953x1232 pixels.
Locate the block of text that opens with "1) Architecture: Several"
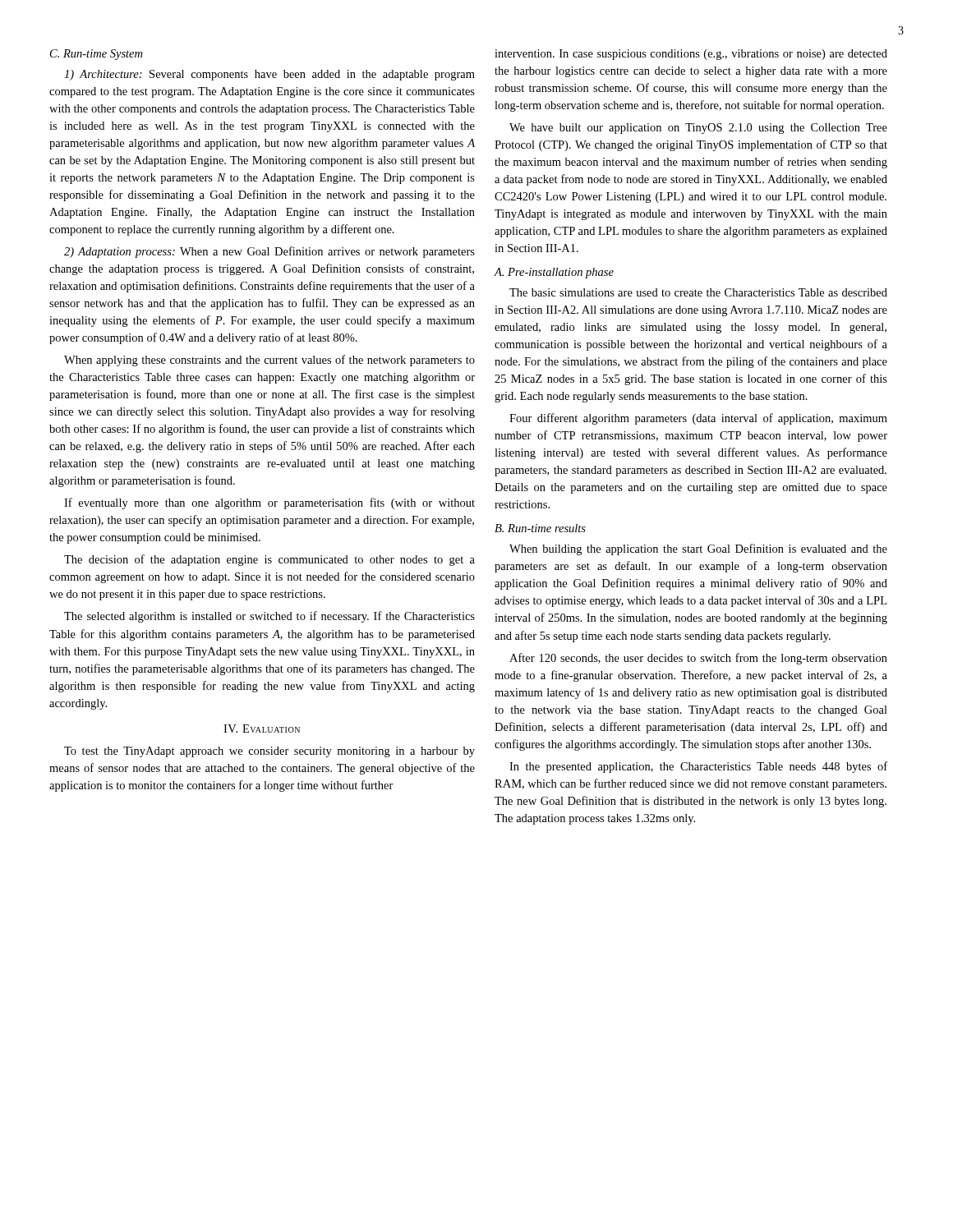coord(262,152)
